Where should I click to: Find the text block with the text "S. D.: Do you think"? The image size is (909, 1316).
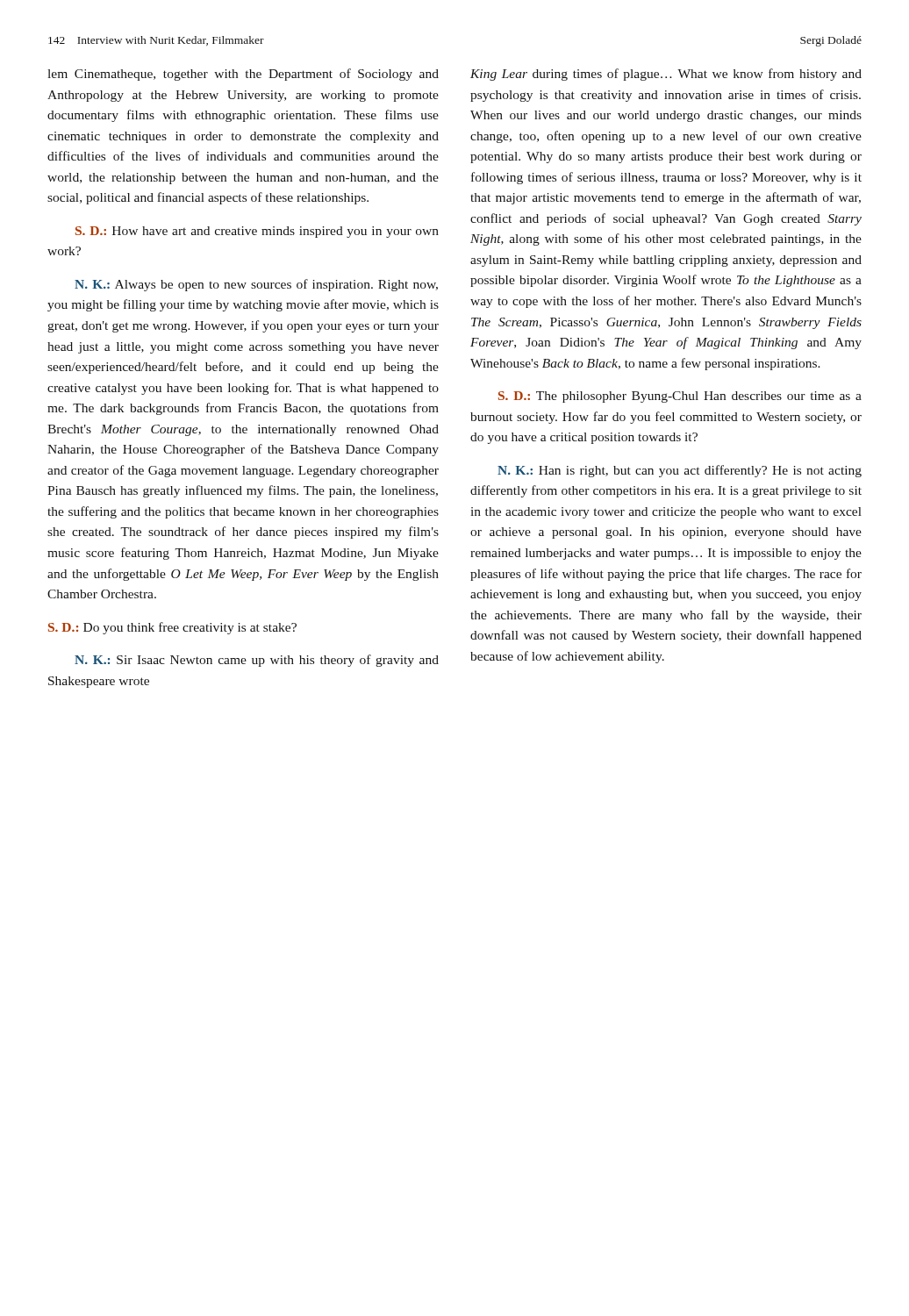pyautogui.click(x=243, y=627)
